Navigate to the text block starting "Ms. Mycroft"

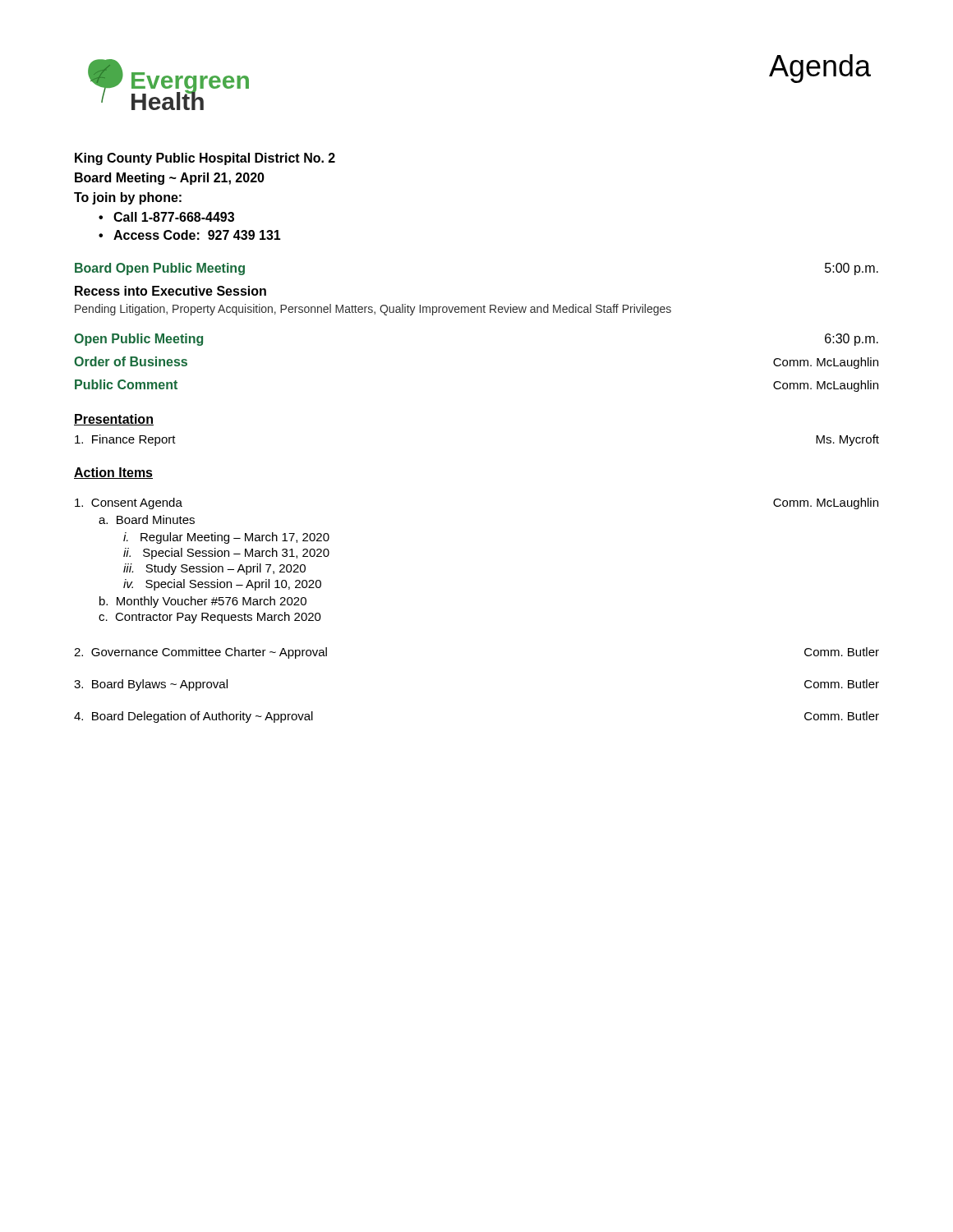pyautogui.click(x=847, y=439)
